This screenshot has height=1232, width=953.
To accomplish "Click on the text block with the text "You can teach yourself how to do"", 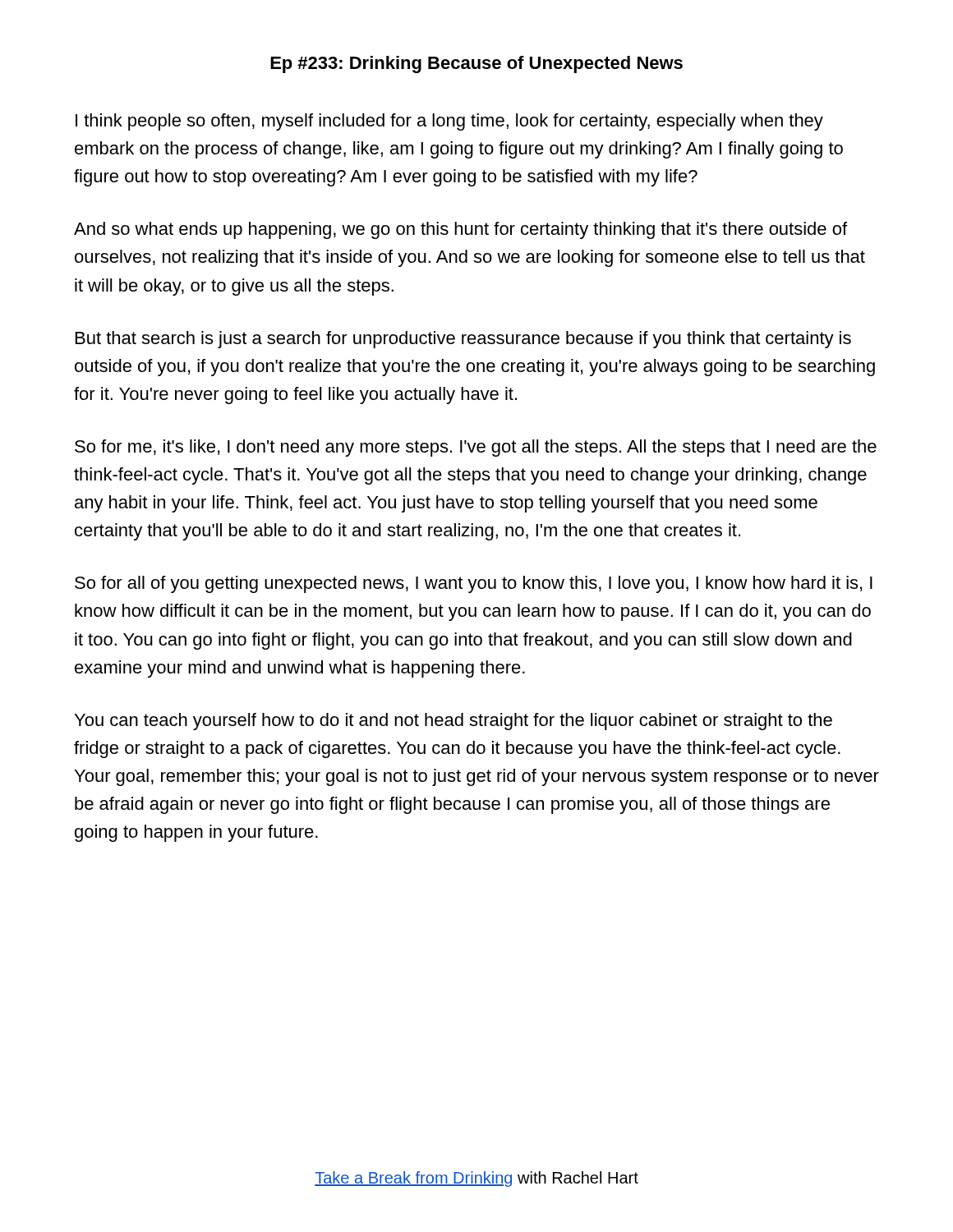I will point(476,776).
